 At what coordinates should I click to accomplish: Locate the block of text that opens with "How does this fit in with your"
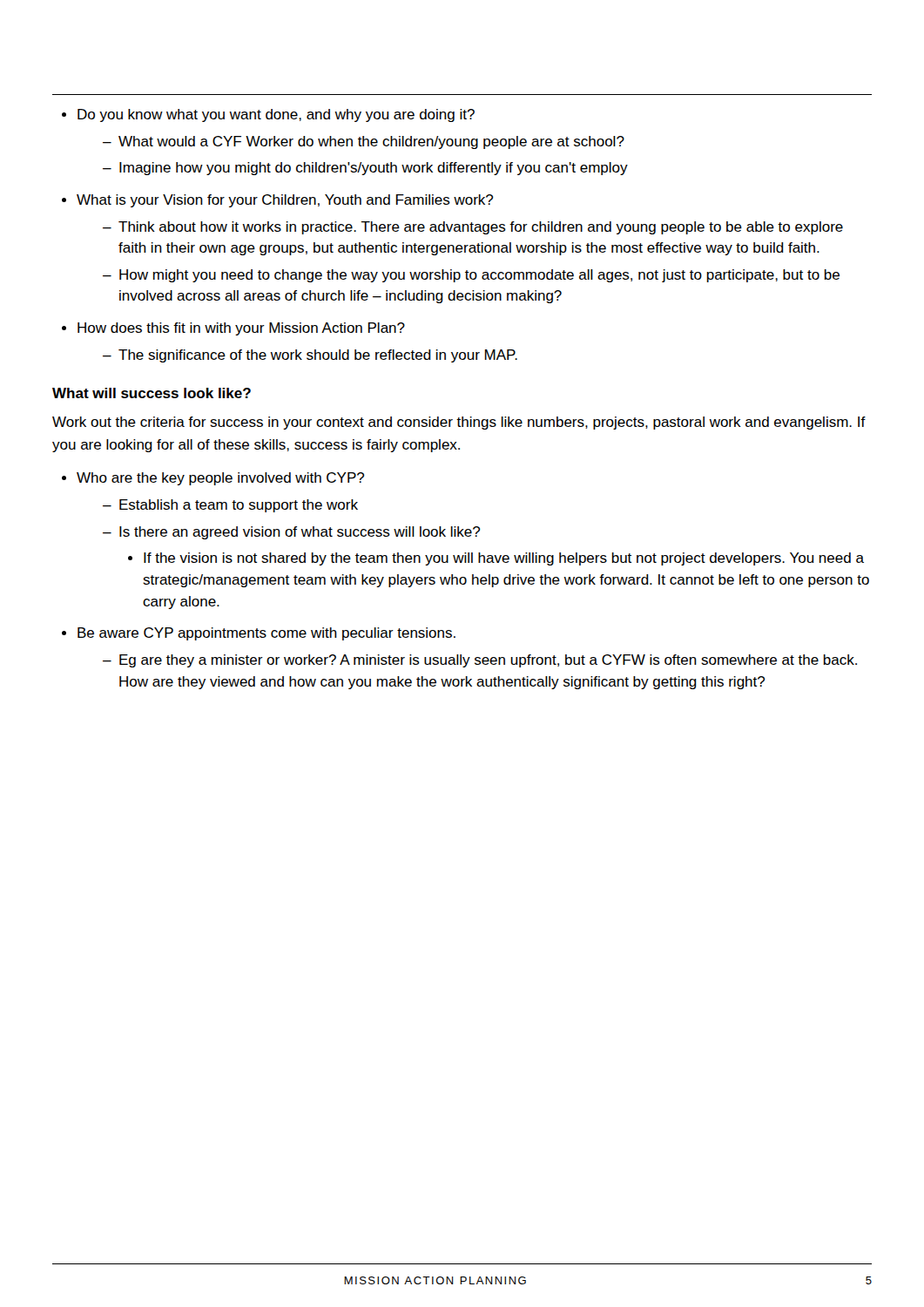pos(474,343)
